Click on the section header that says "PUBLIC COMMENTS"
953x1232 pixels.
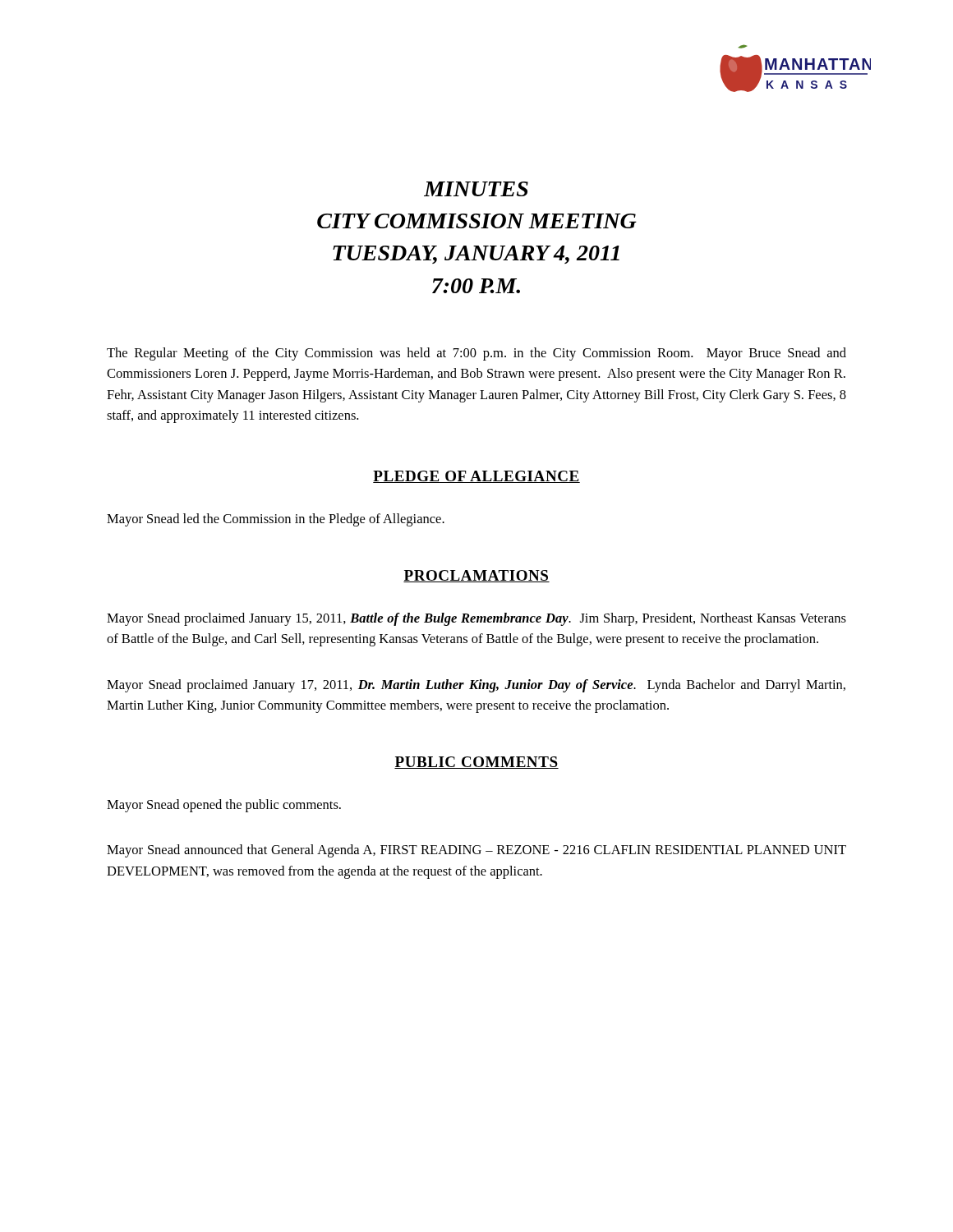[476, 762]
